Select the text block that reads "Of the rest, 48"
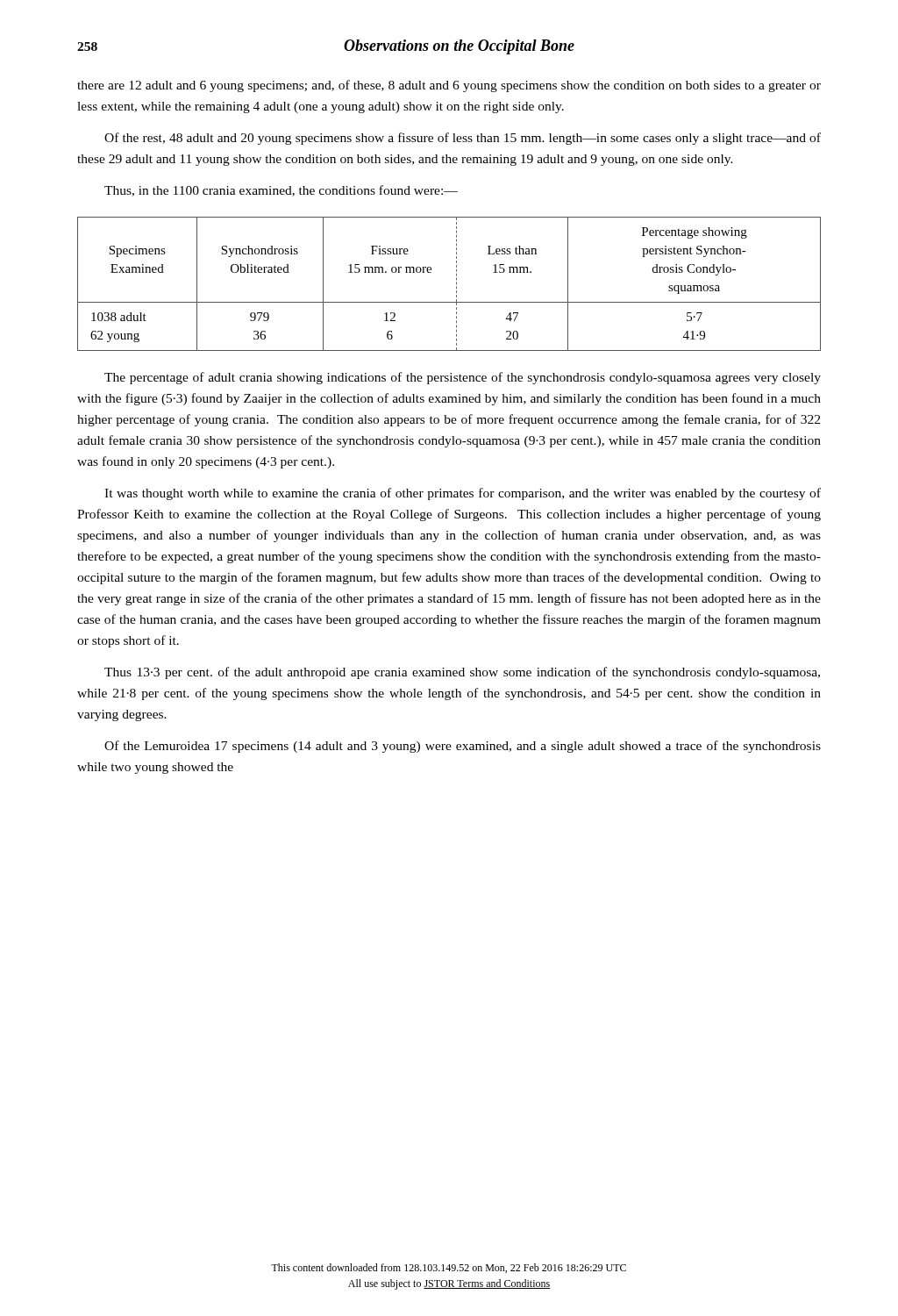Viewport: 898px width, 1316px height. click(x=449, y=148)
